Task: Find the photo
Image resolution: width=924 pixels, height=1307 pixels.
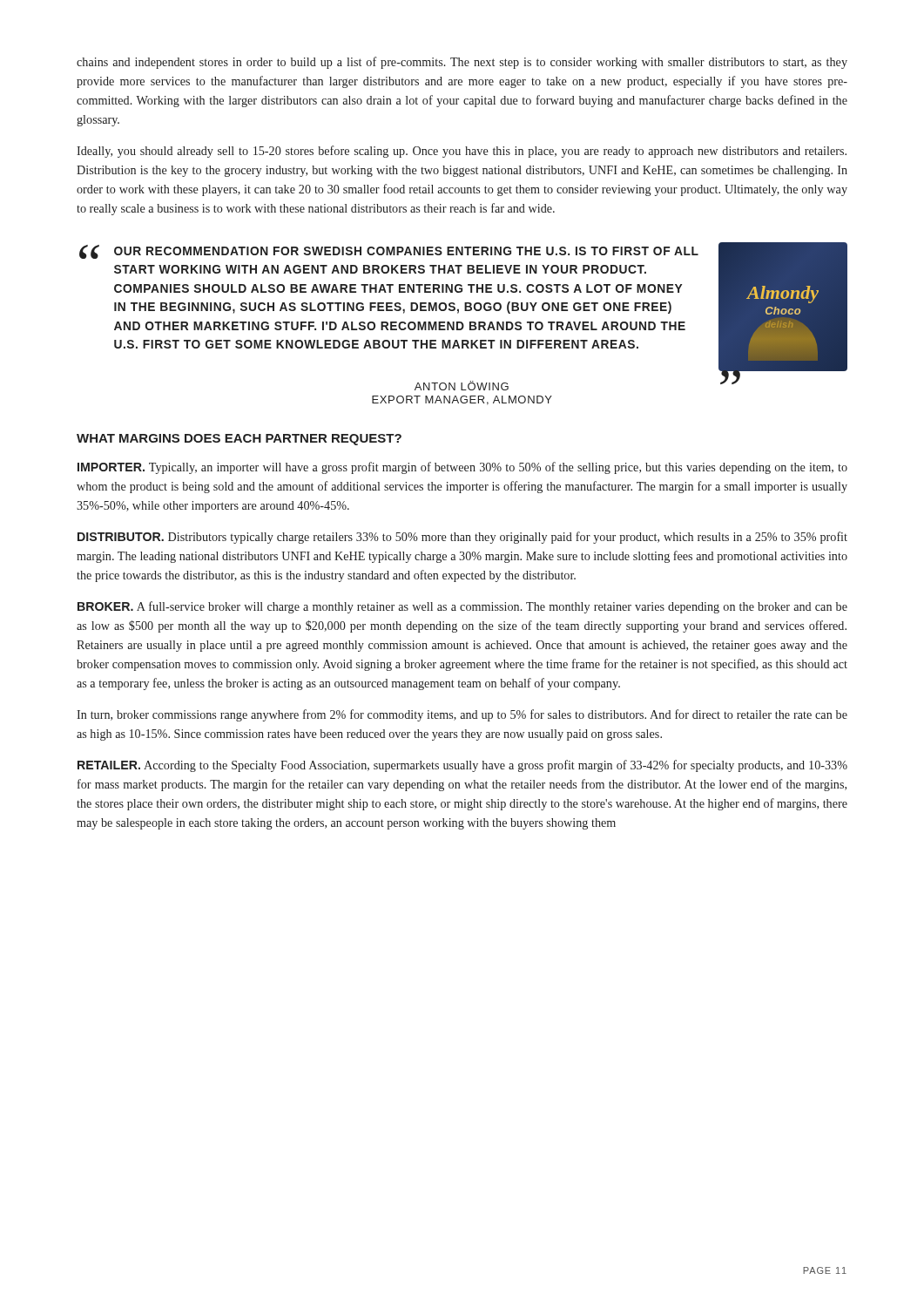Action: pyautogui.click(x=783, y=307)
